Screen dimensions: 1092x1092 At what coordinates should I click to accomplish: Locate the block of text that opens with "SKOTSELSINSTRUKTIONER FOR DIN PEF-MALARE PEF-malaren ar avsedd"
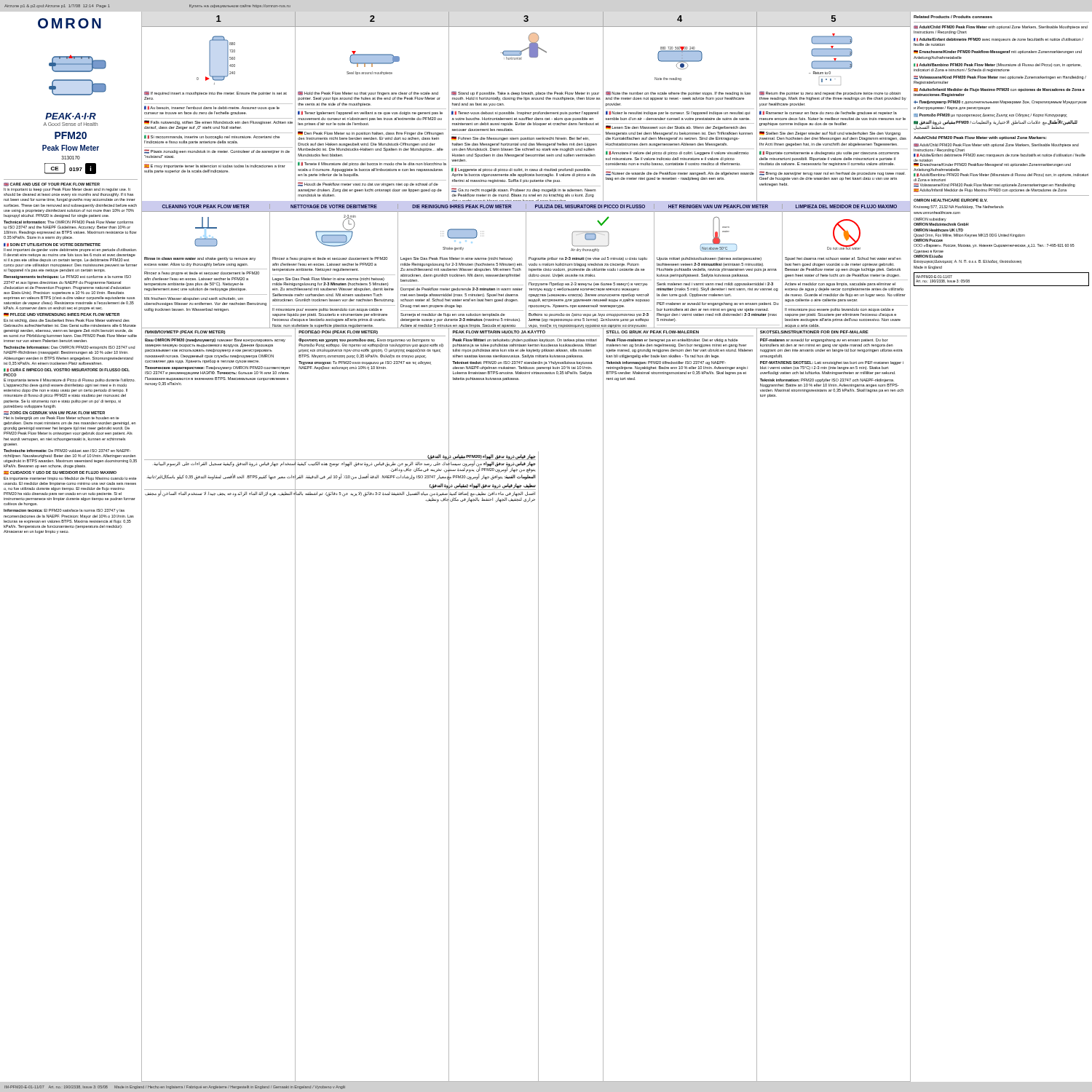point(834,364)
